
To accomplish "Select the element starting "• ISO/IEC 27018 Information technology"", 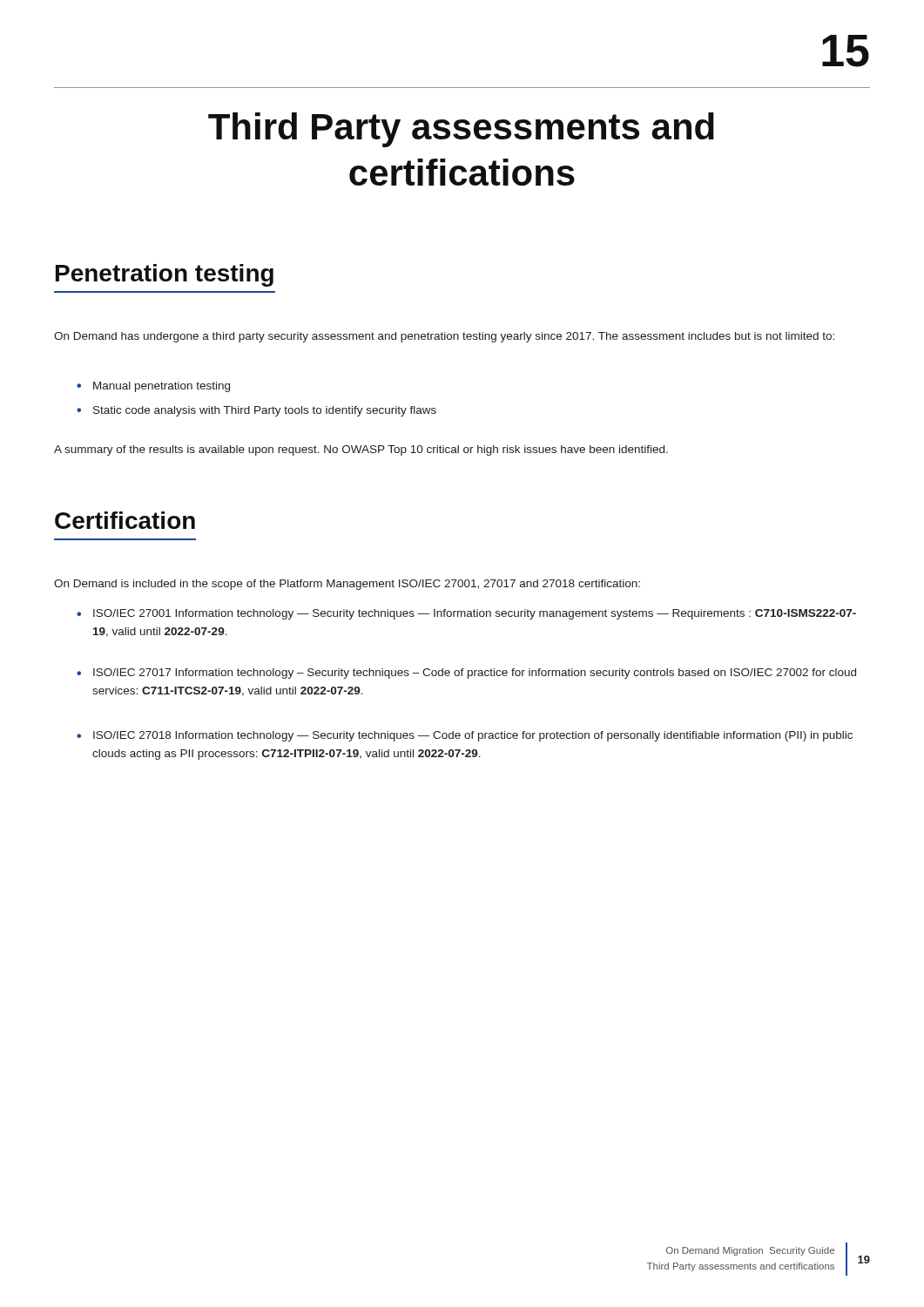I will click(x=462, y=745).
